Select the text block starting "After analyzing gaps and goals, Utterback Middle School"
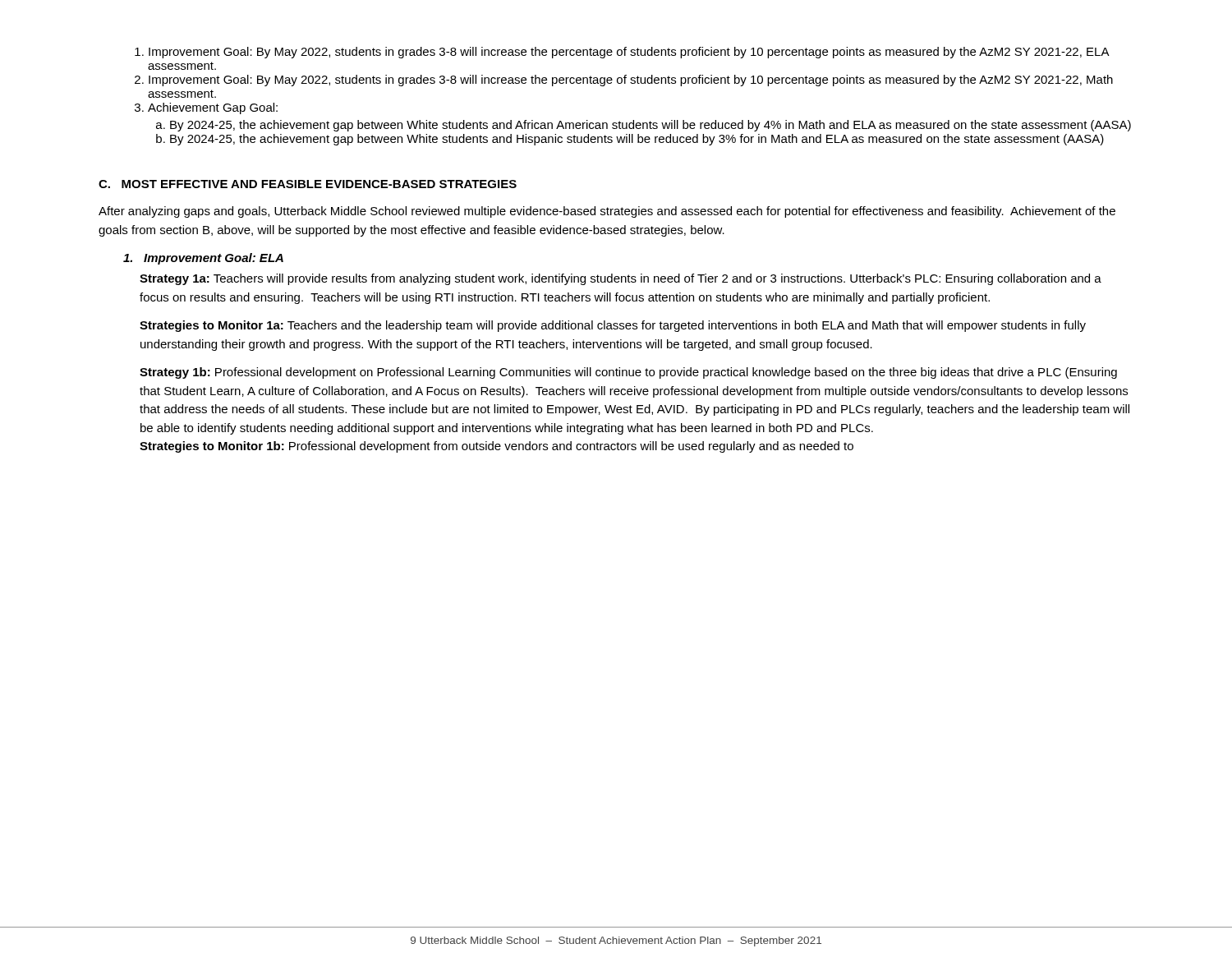This screenshot has width=1232, height=953. pyautogui.click(x=607, y=220)
